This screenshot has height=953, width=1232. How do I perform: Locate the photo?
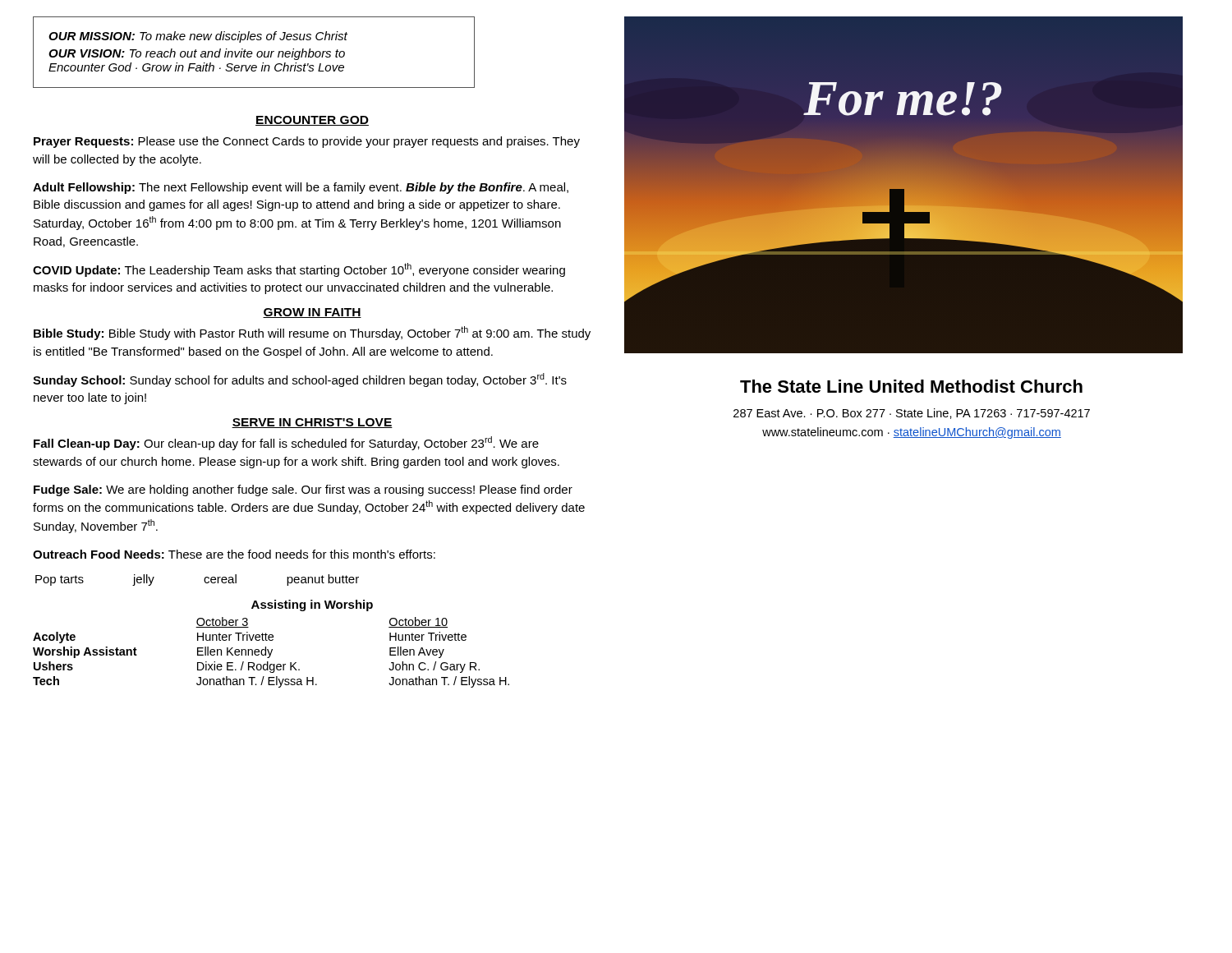tap(903, 185)
